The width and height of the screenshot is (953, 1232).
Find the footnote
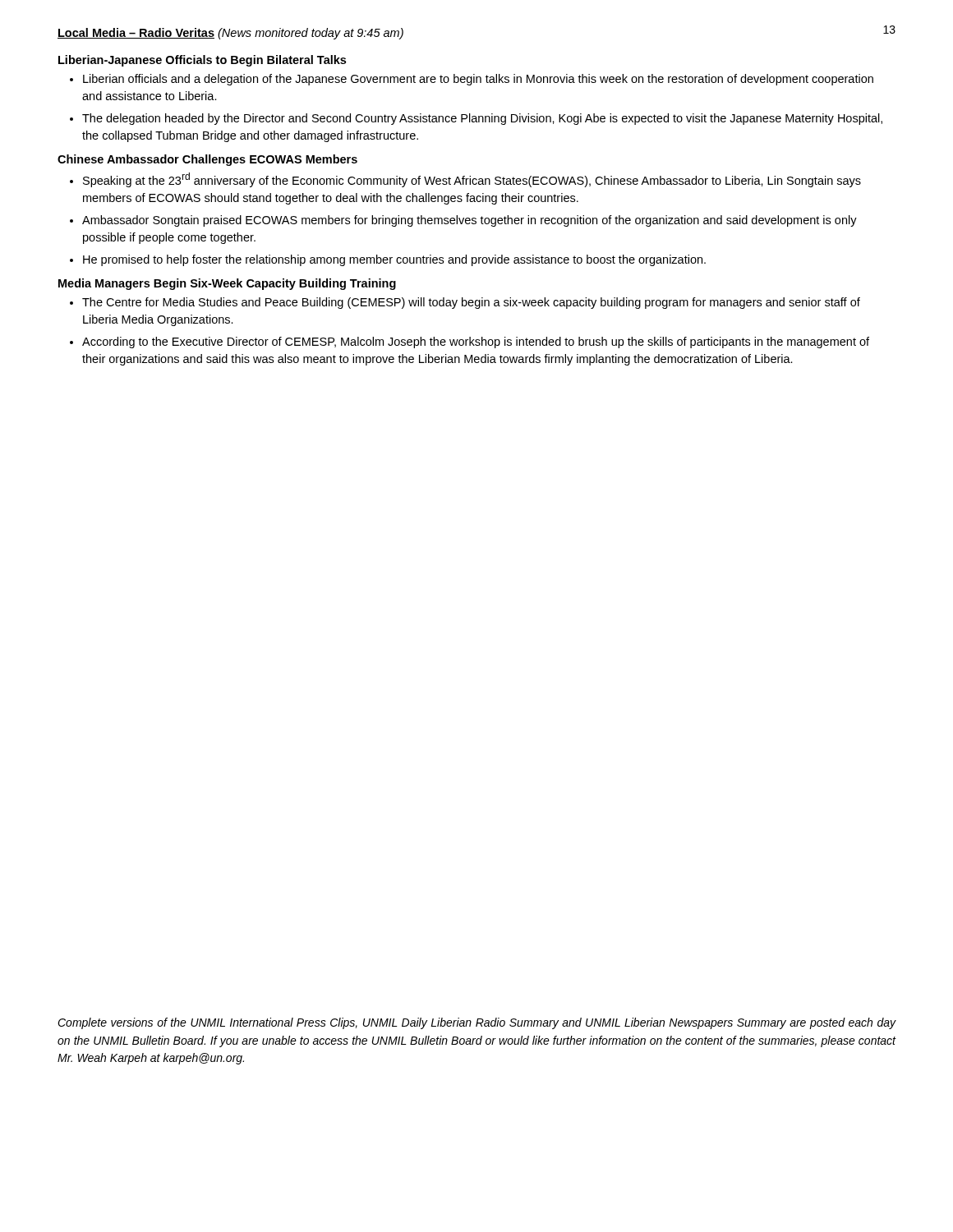476,1040
